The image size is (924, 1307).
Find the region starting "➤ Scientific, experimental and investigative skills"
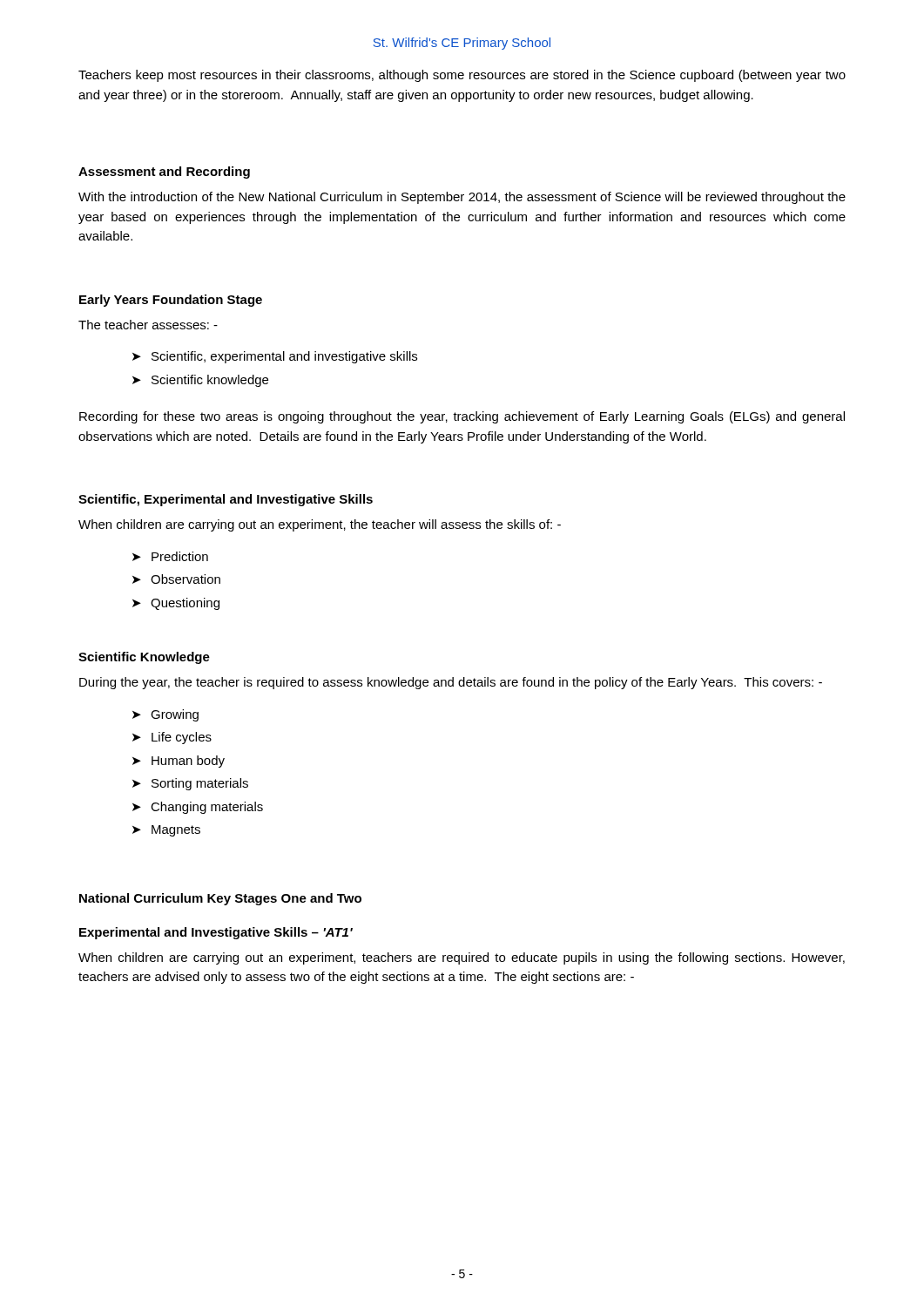point(274,357)
